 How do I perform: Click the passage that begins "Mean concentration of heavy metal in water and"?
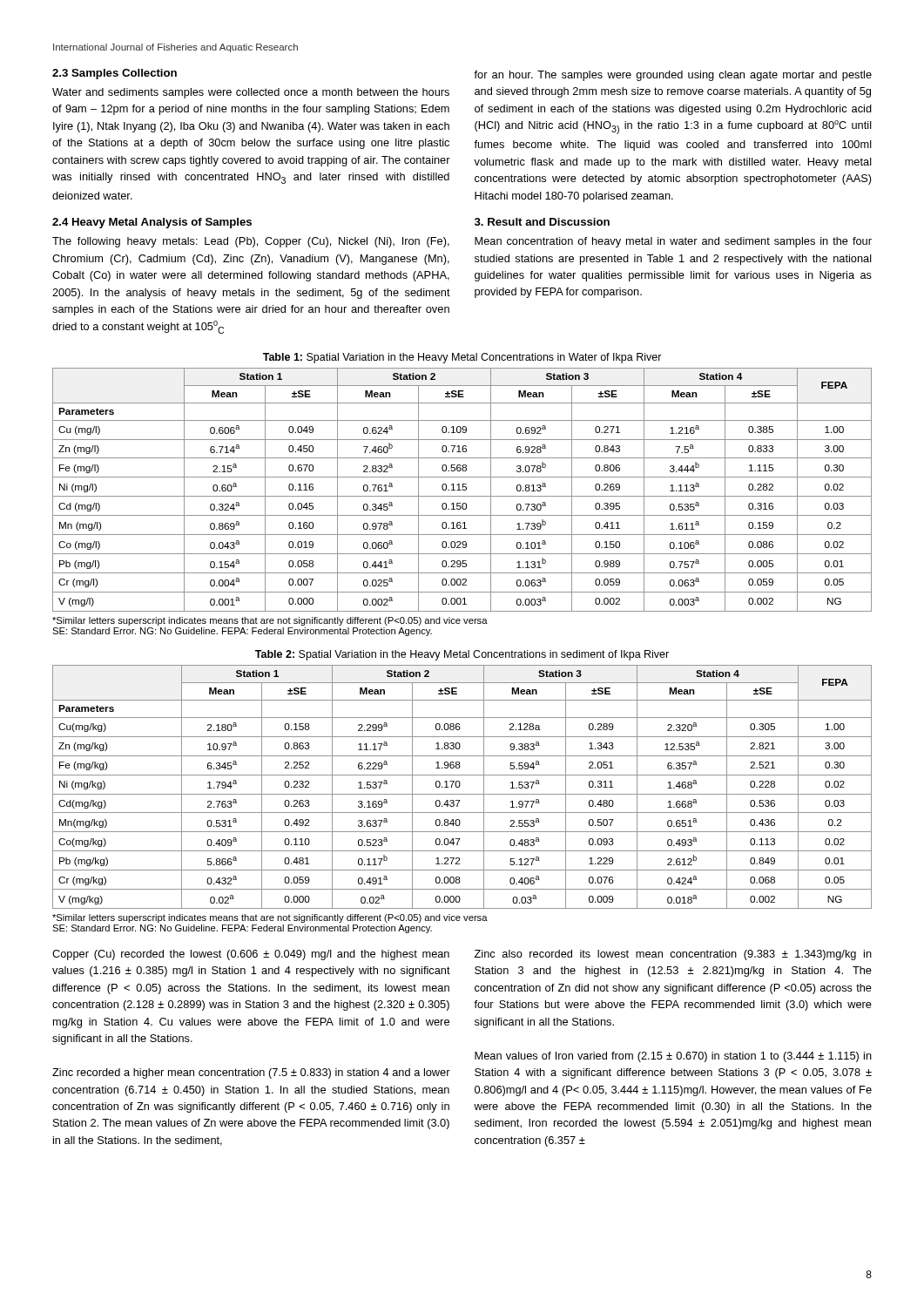click(x=673, y=266)
